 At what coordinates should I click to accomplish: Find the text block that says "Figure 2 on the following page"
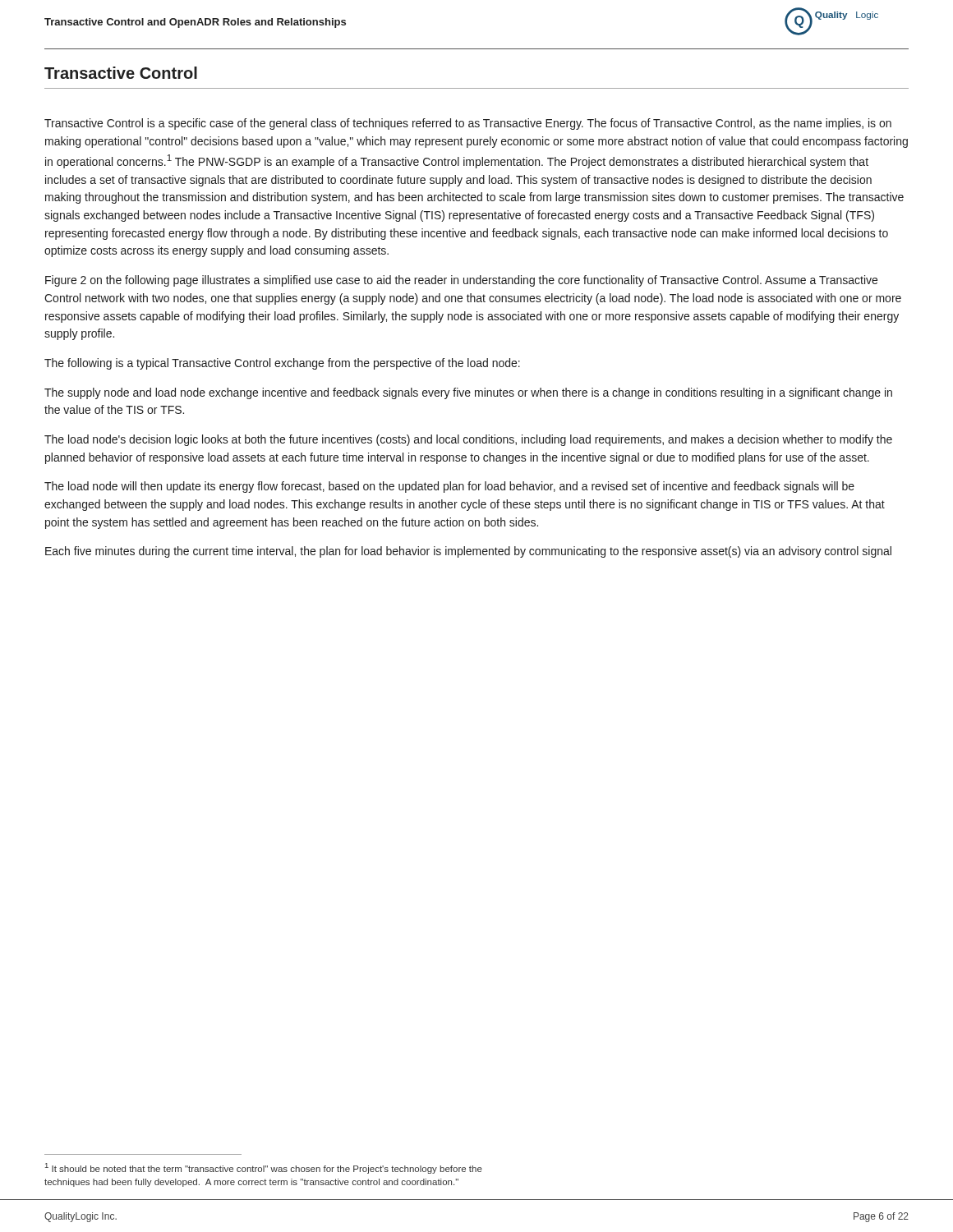tap(476, 308)
